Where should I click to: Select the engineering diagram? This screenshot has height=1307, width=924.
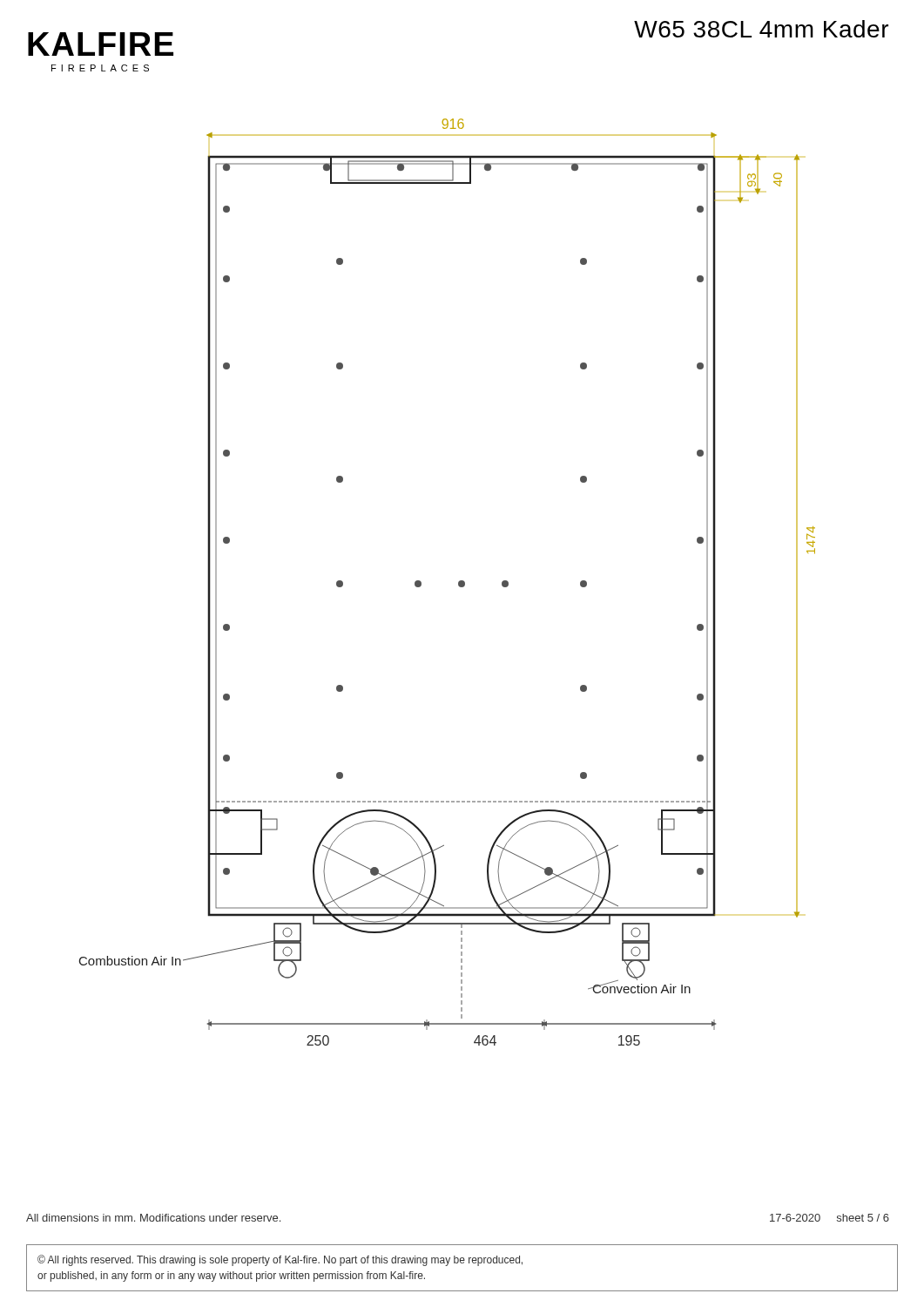click(462, 610)
